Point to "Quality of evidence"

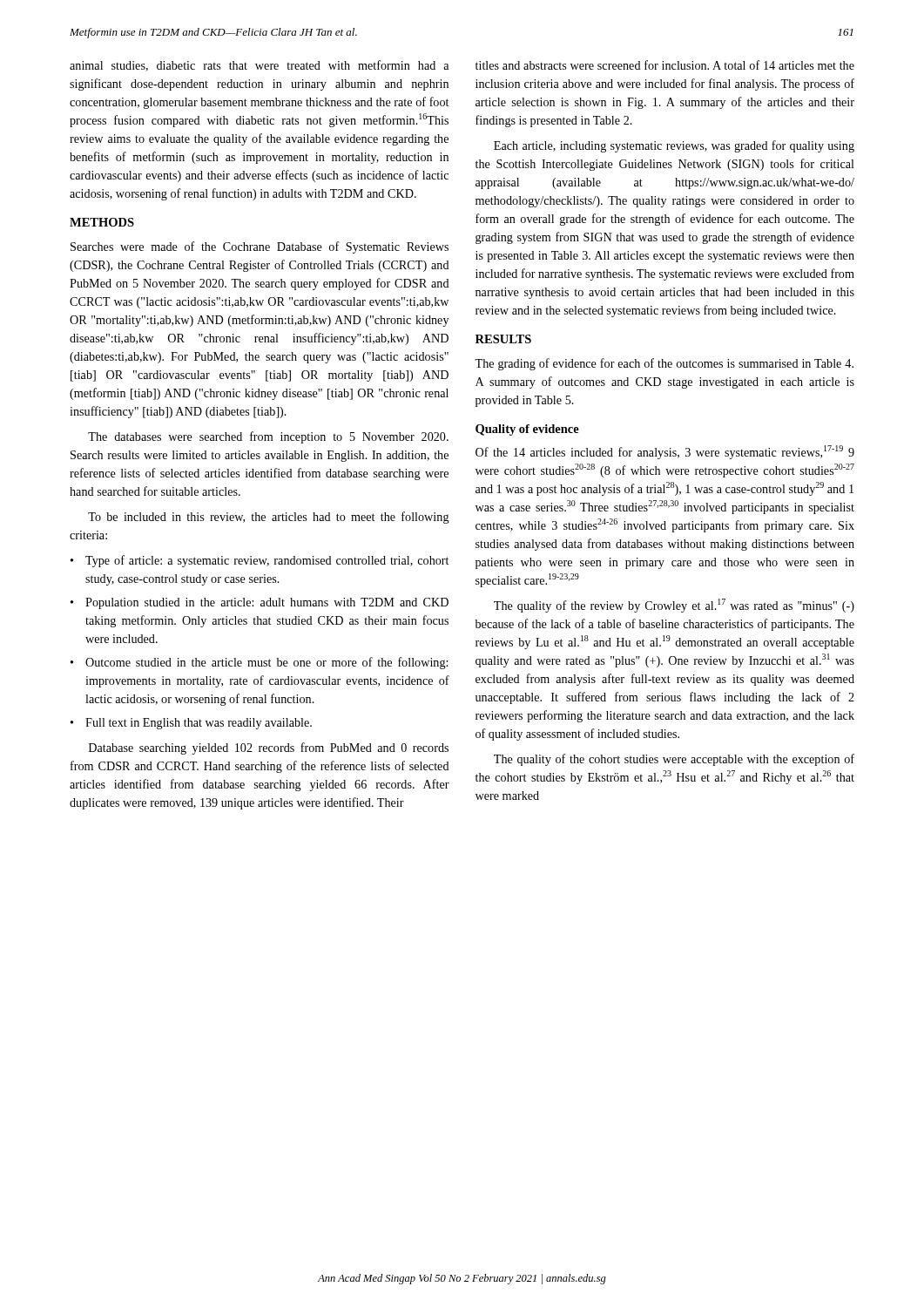click(527, 428)
